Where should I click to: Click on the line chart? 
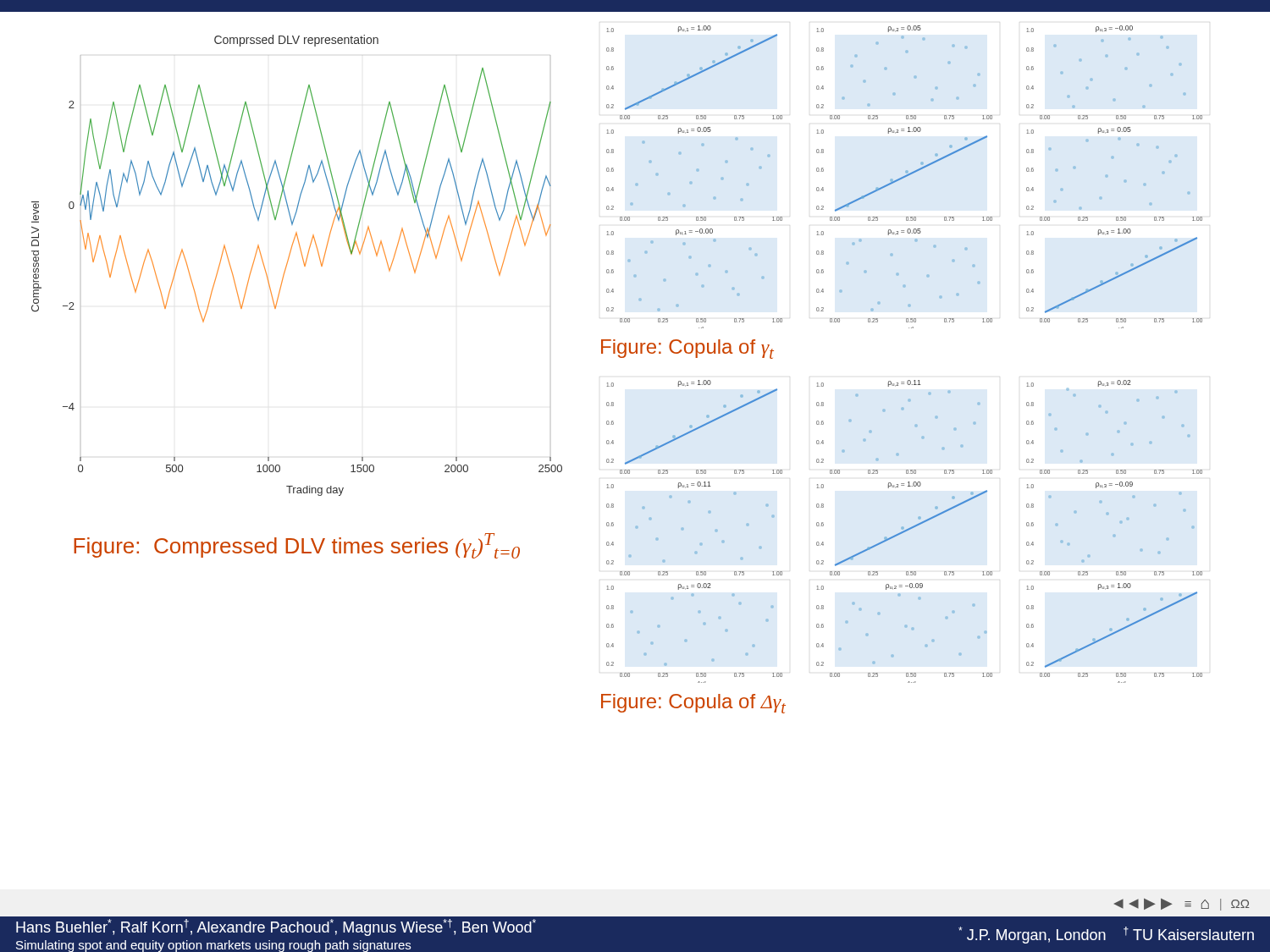(x=296, y=279)
